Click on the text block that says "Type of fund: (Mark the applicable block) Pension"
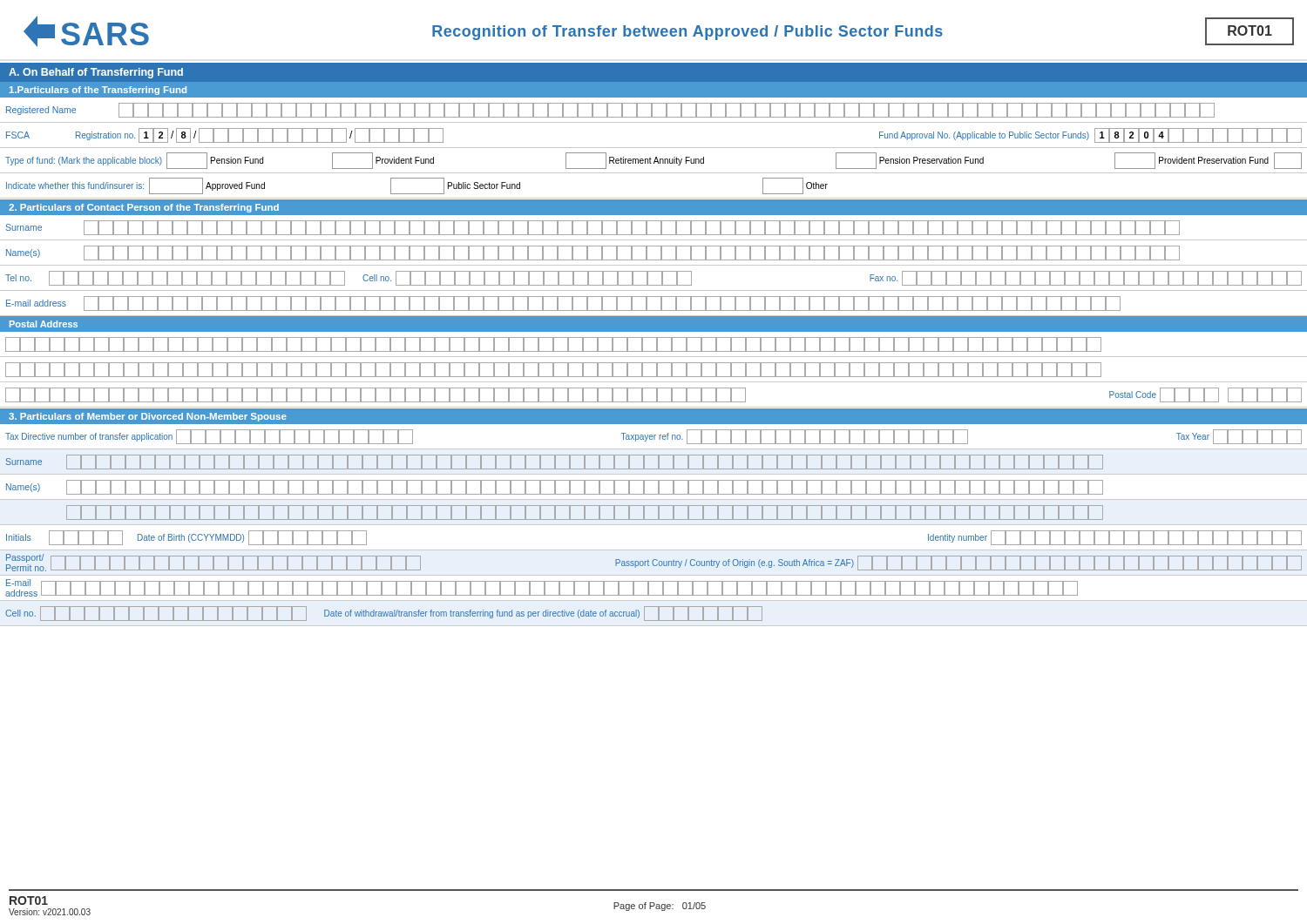Image resolution: width=1307 pixels, height=924 pixels. point(654,160)
